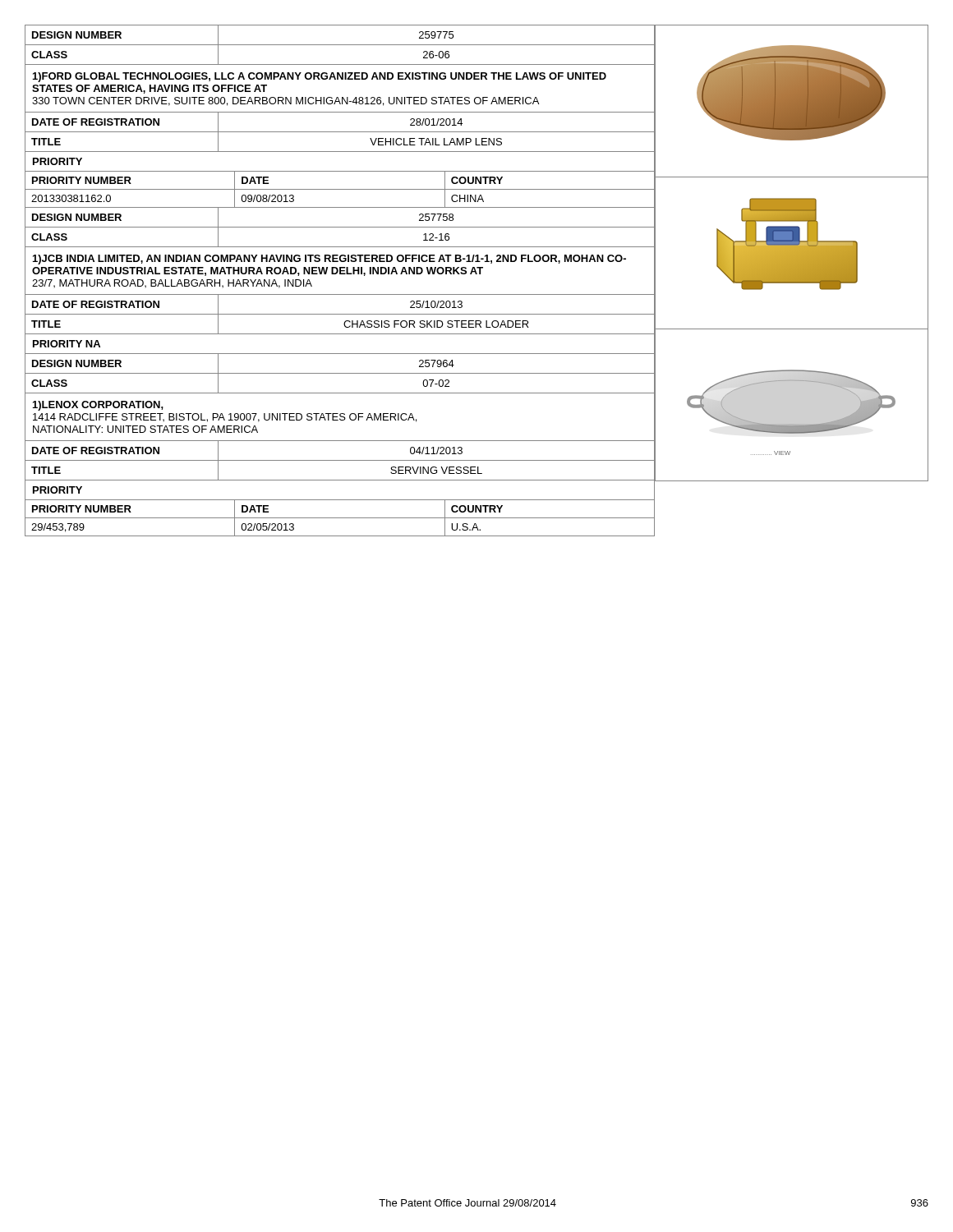Click on the table containing "DESIGN NUMBER 257964 CLASS"
Image resolution: width=953 pixels, height=1232 pixels.
[x=340, y=445]
